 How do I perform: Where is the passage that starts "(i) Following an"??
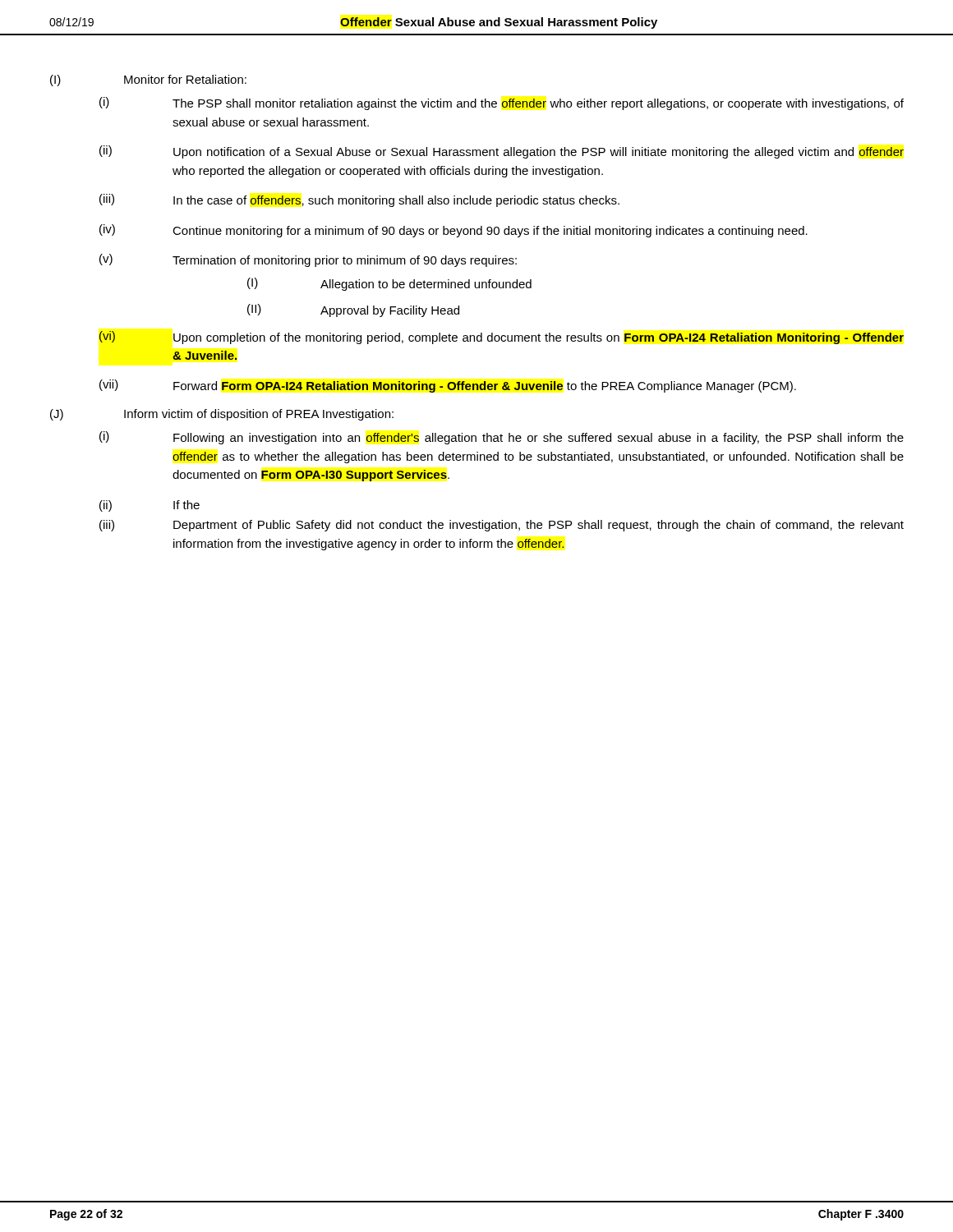point(501,456)
